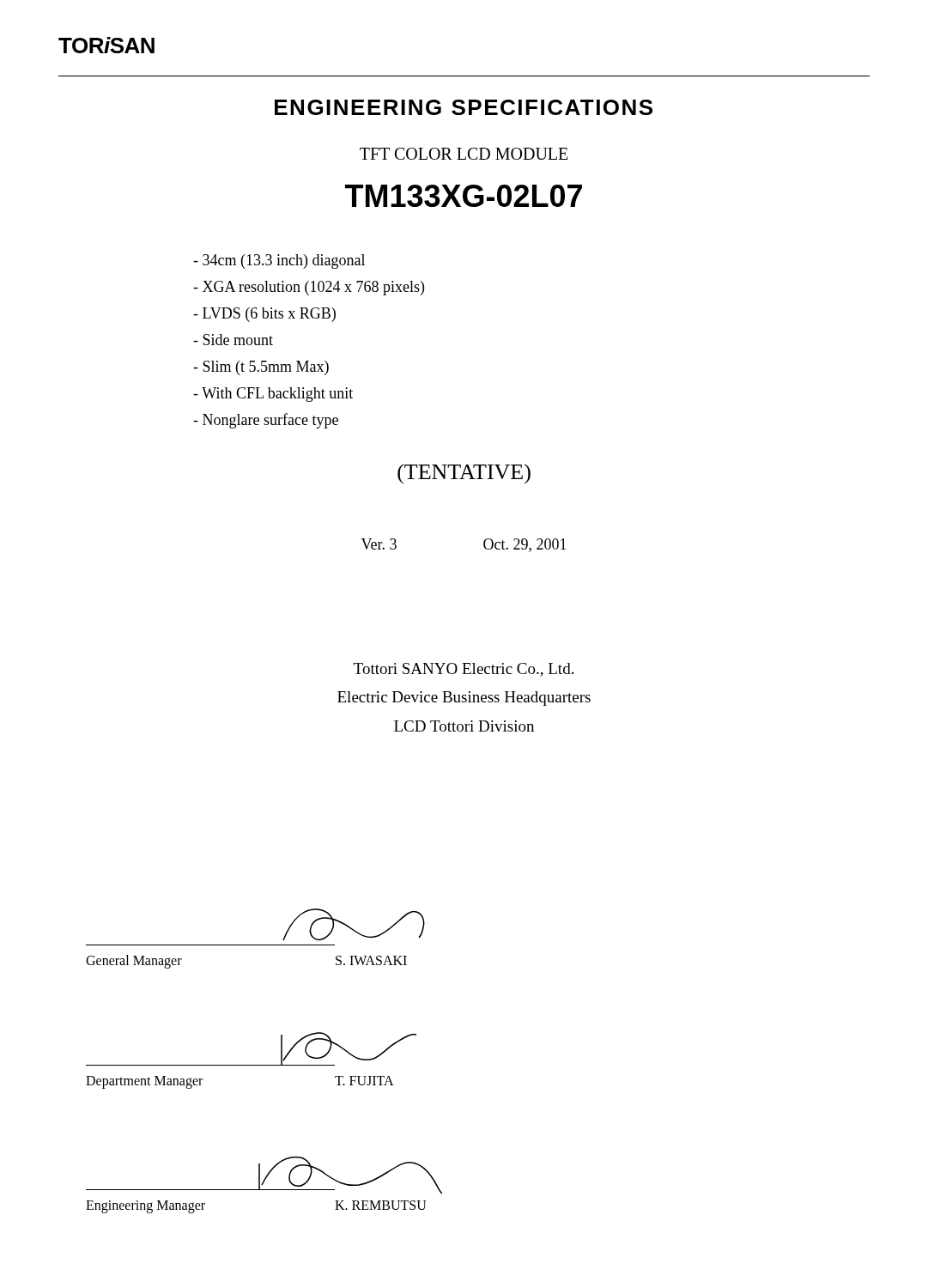Locate the element starting "Ver. 3Oct. 29, 2001"
928x1288 pixels.
[380, 545]
